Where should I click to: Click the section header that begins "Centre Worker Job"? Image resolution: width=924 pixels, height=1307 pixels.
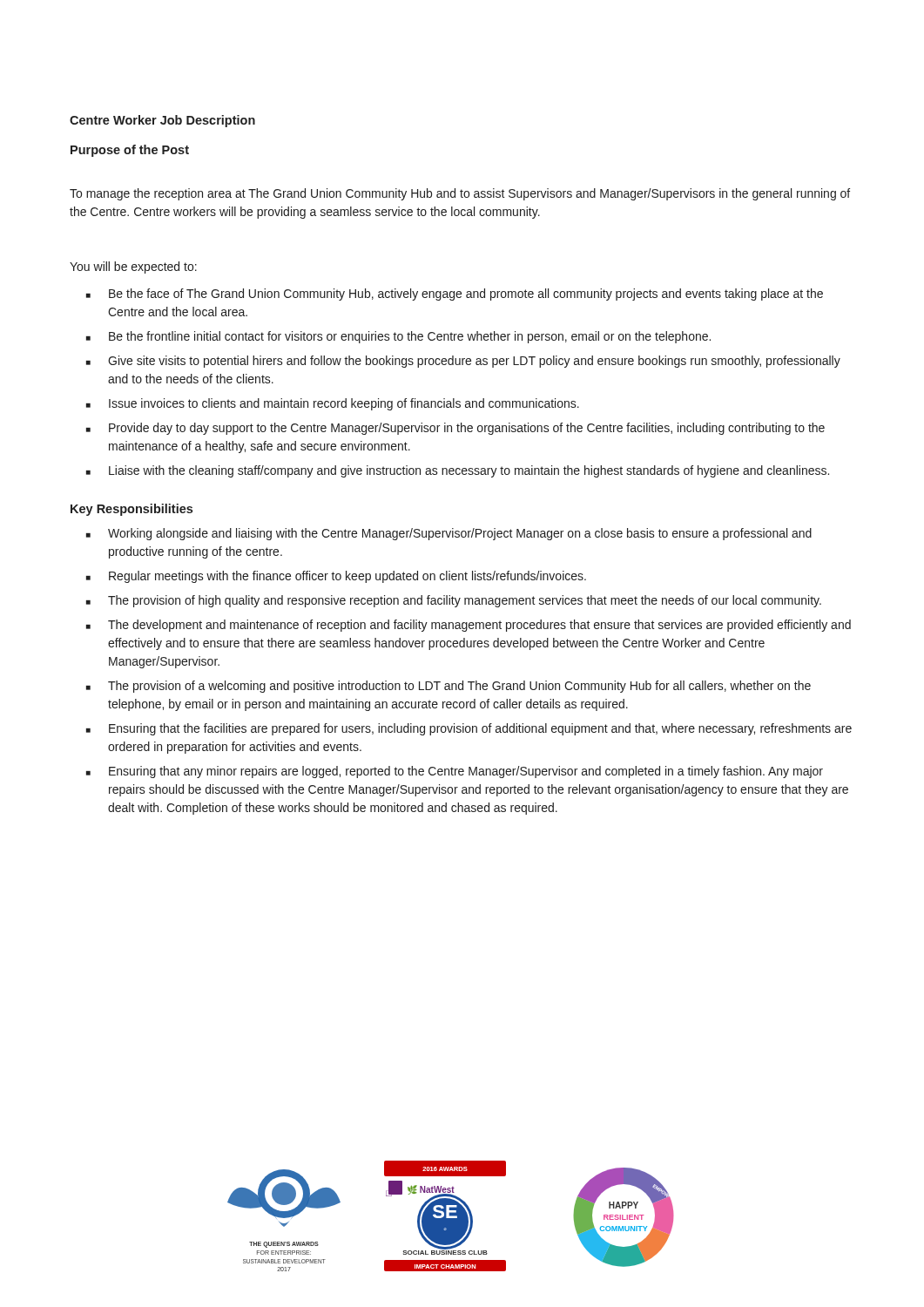click(162, 121)
